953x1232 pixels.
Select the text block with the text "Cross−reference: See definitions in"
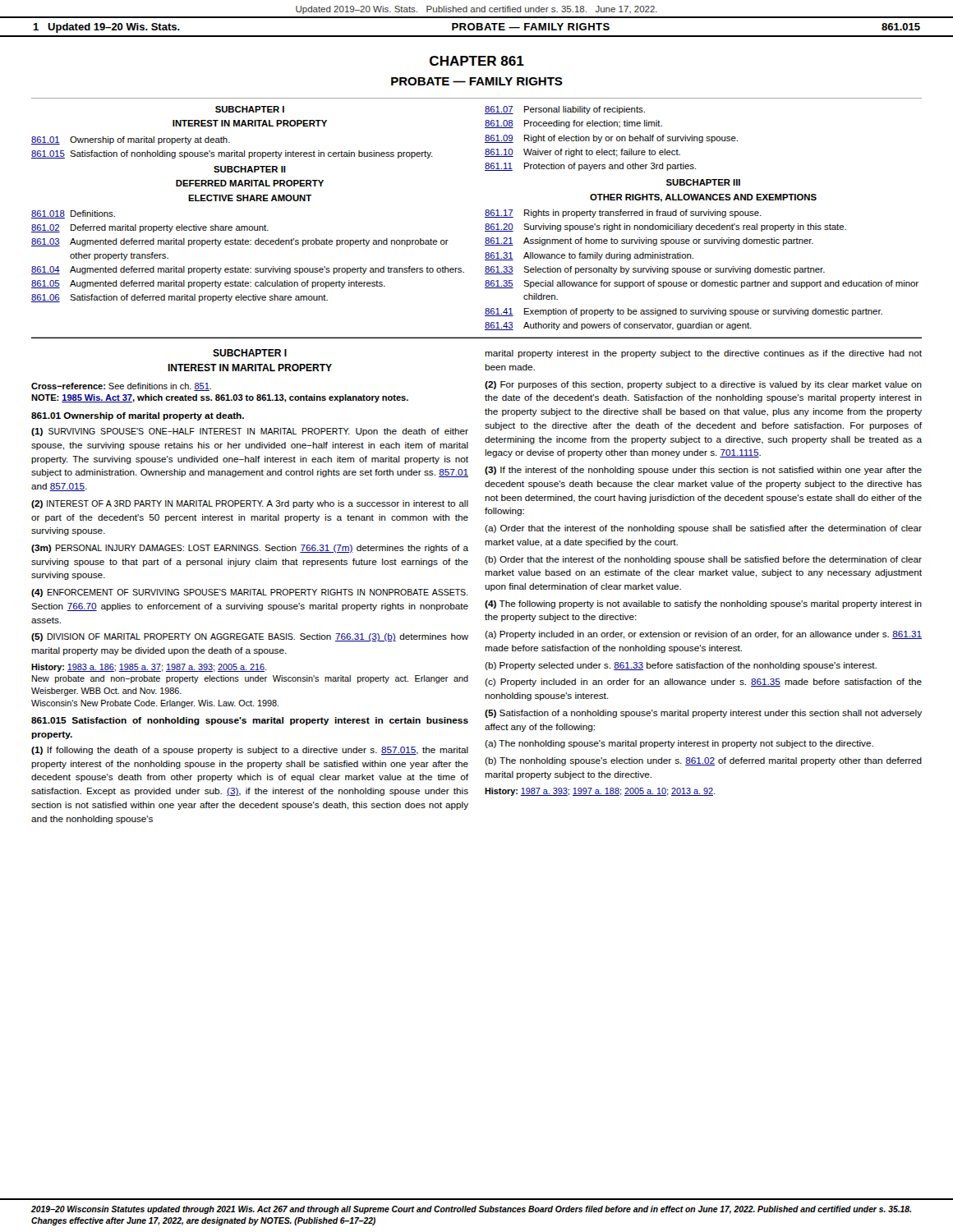220,392
